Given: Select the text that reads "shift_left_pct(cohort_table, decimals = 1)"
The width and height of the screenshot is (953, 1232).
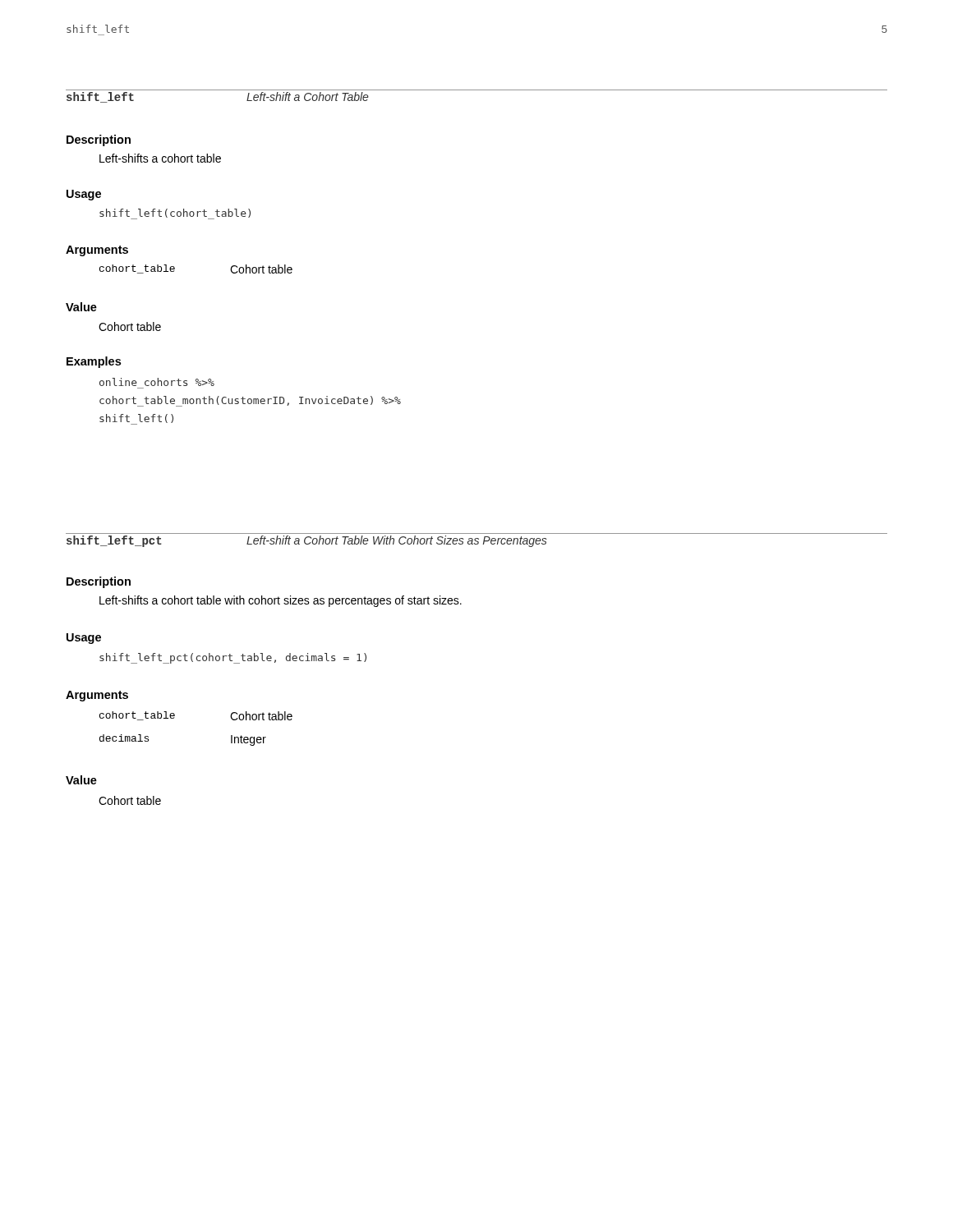Looking at the screenshot, I should click(x=234, y=658).
